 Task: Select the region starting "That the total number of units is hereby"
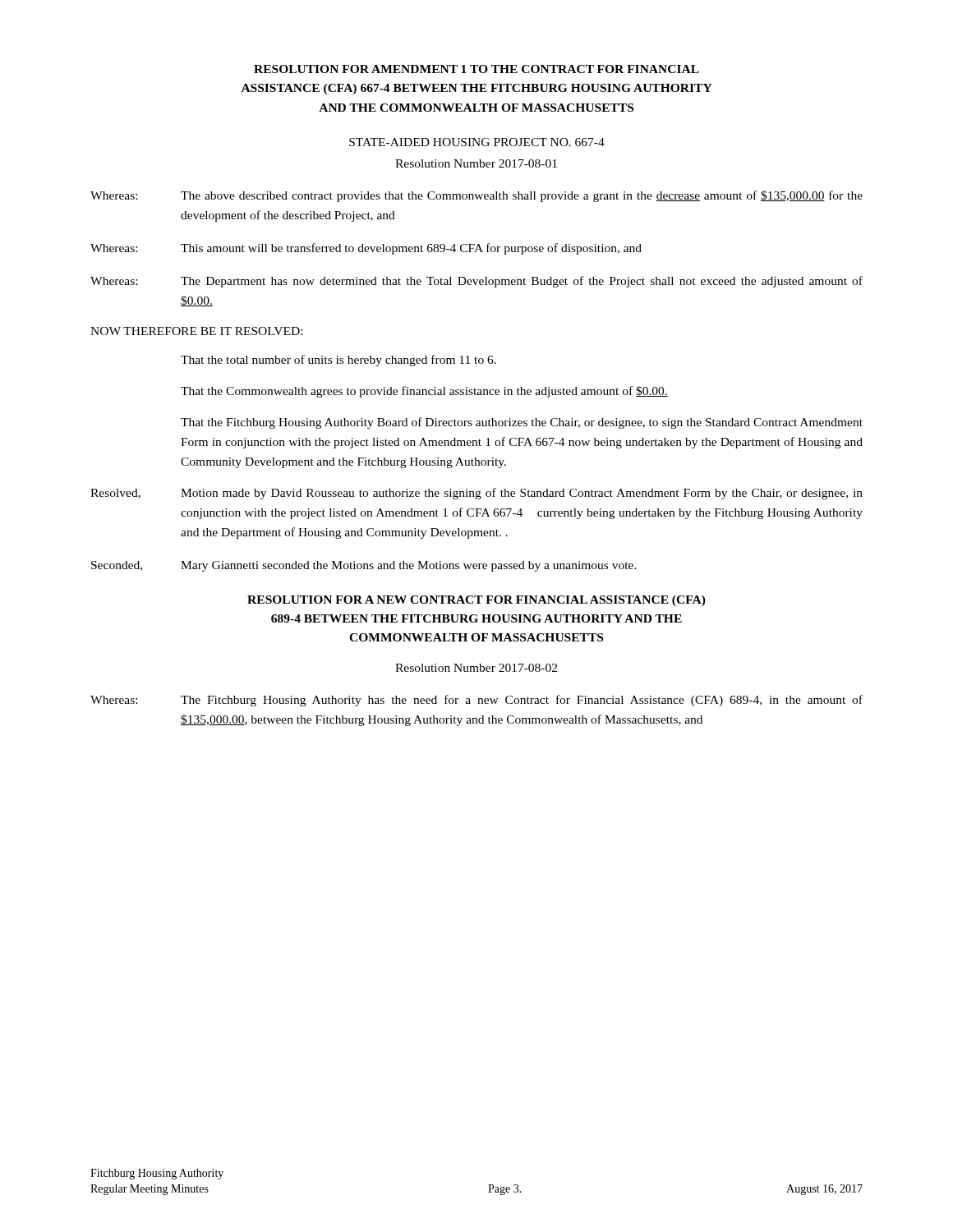point(339,359)
